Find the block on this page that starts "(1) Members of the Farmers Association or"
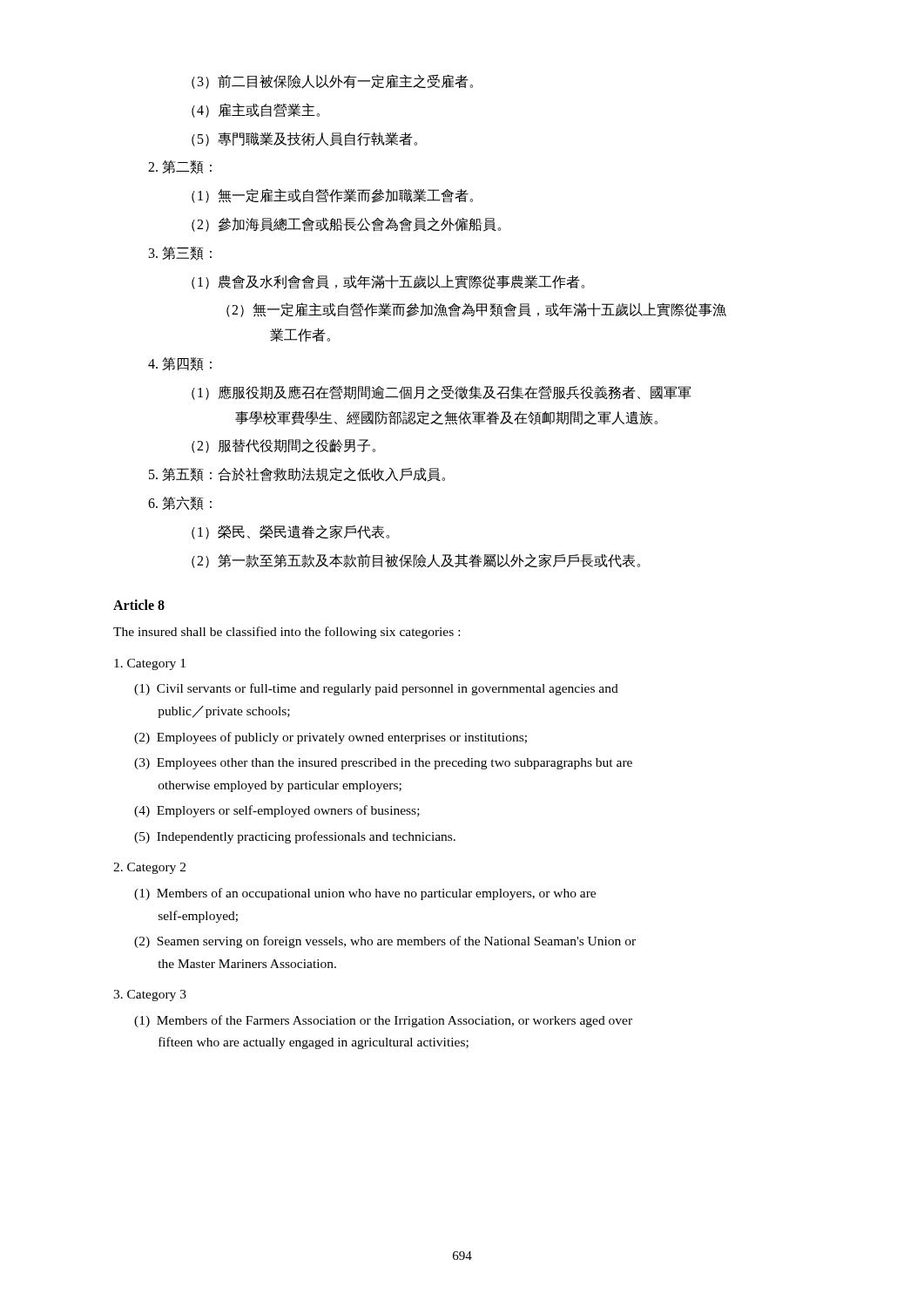The width and height of the screenshot is (924, 1307). pyautogui.click(x=383, y=1031)
